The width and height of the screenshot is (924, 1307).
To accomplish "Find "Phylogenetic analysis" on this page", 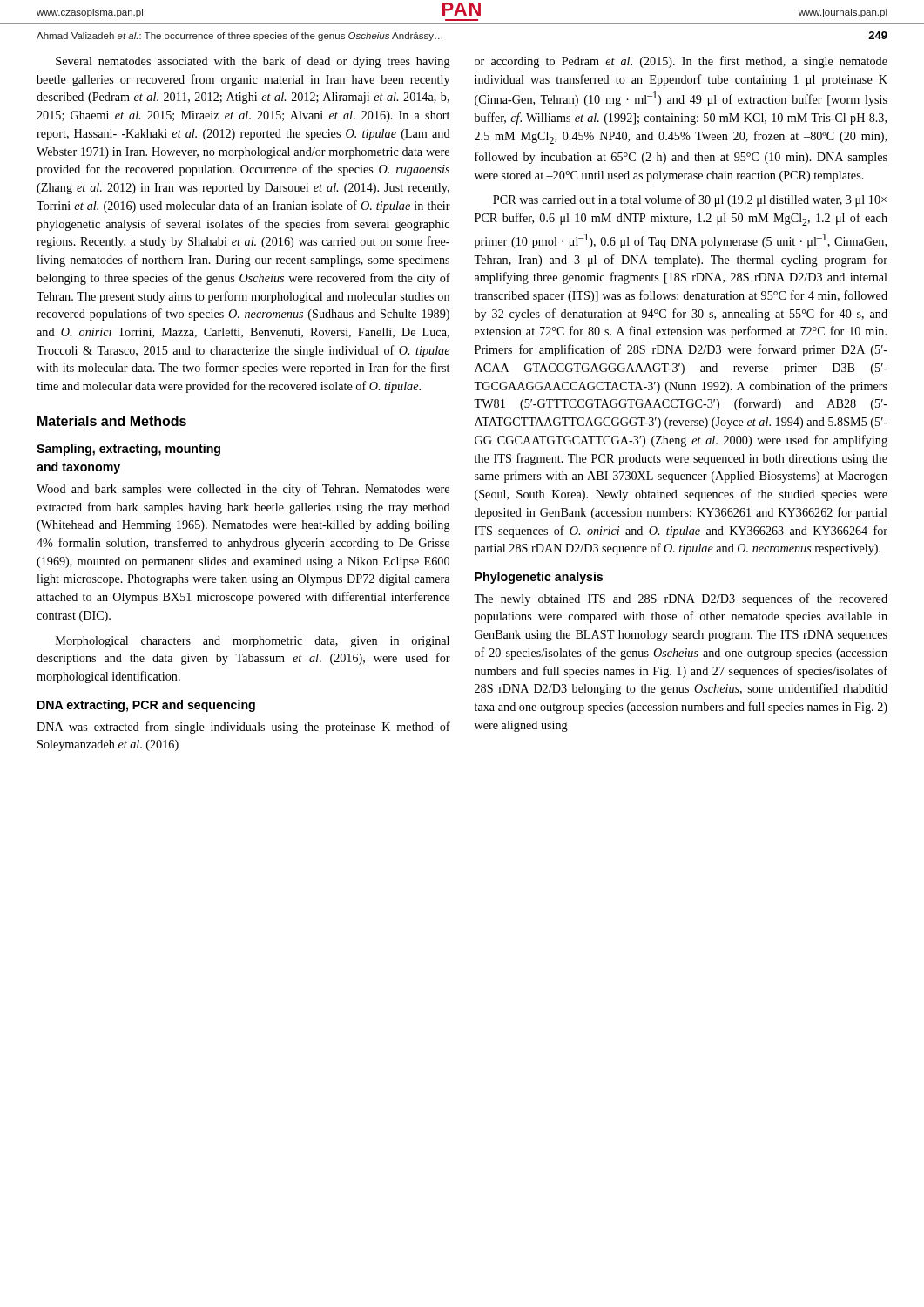I will pyautogui.click(x=539, y=577).
